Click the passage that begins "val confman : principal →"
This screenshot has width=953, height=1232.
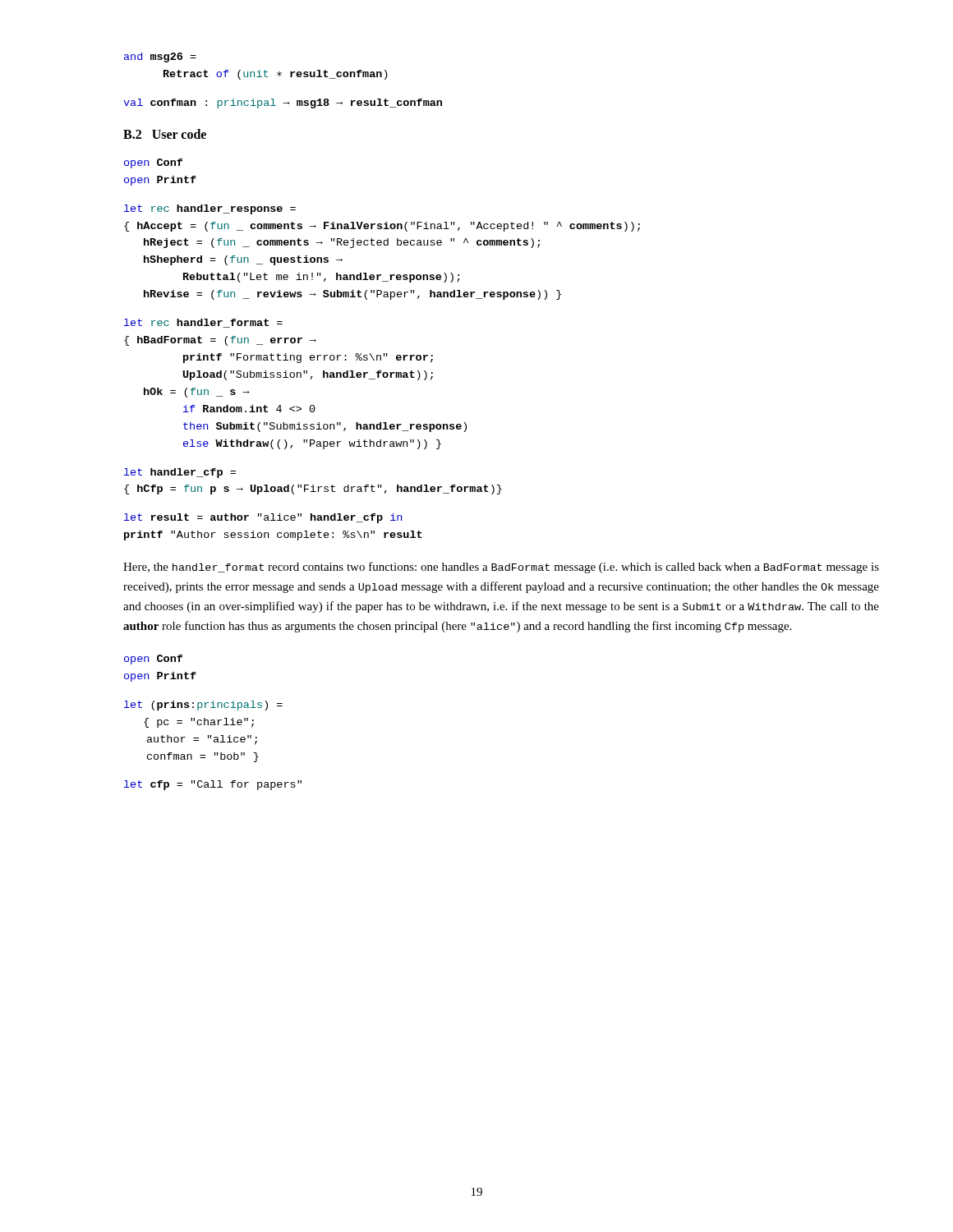(283, 103)
